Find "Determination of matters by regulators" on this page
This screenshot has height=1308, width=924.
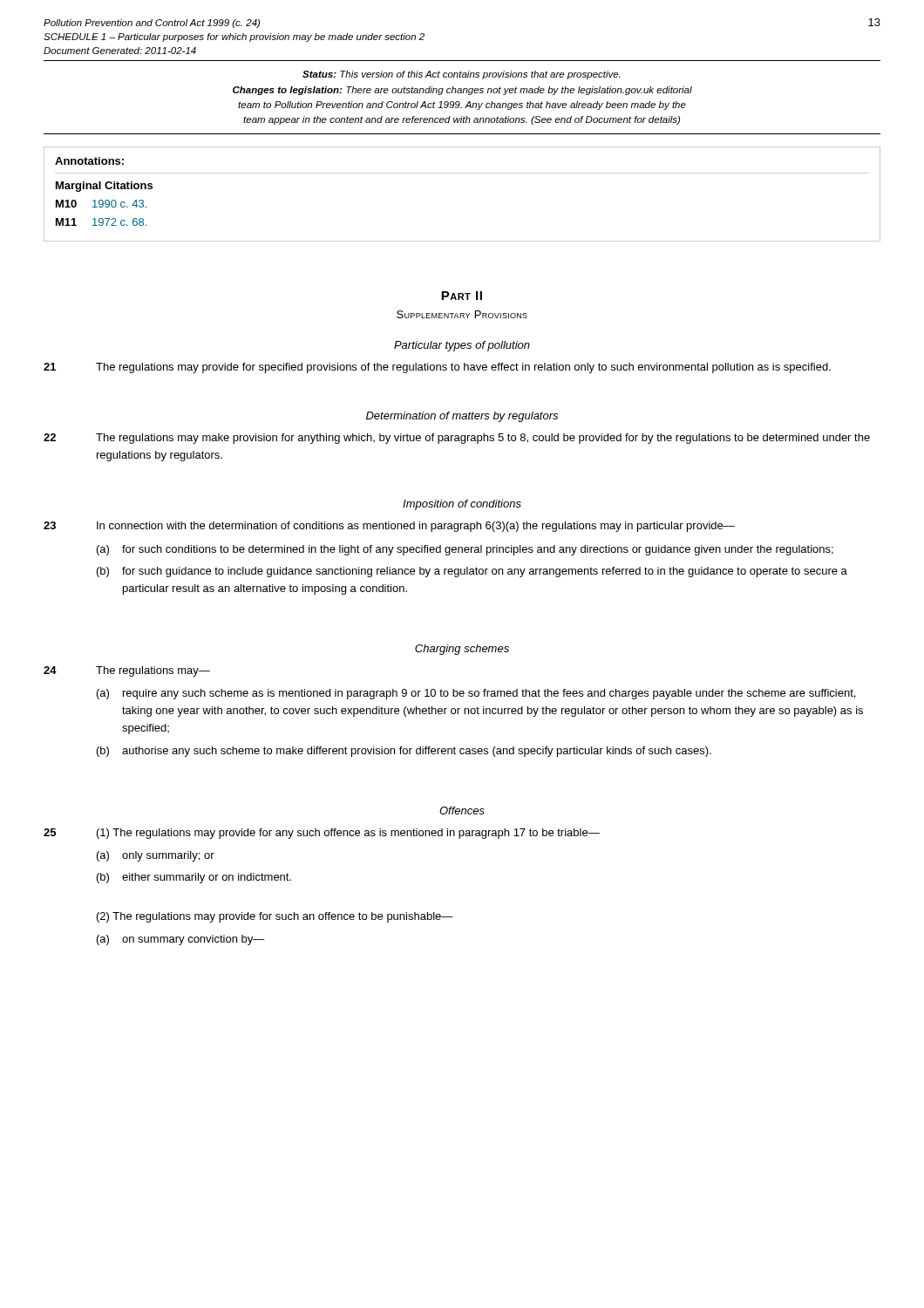(x=462, y=416)
